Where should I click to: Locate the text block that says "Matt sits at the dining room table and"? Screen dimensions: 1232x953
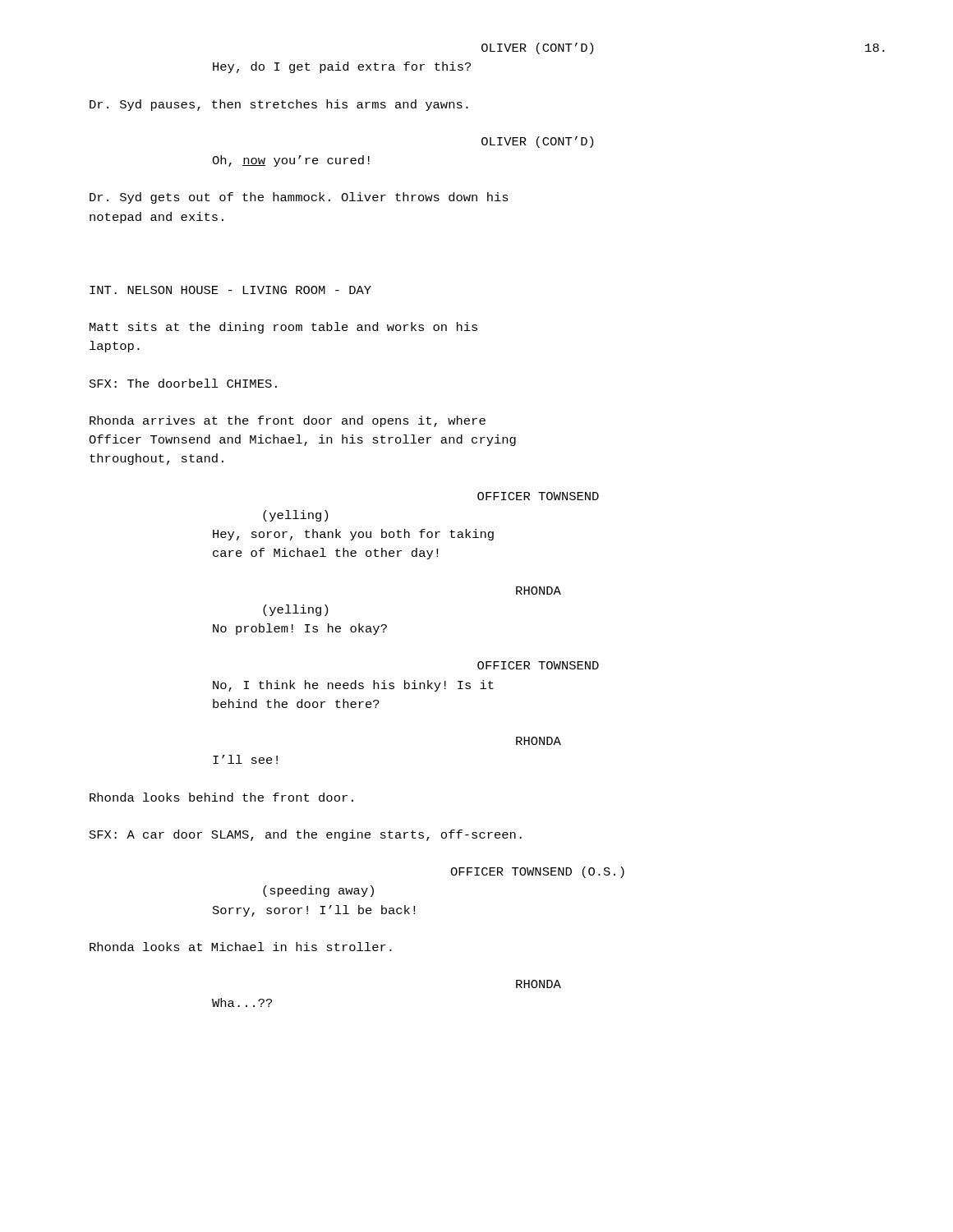tap(284, 337)
